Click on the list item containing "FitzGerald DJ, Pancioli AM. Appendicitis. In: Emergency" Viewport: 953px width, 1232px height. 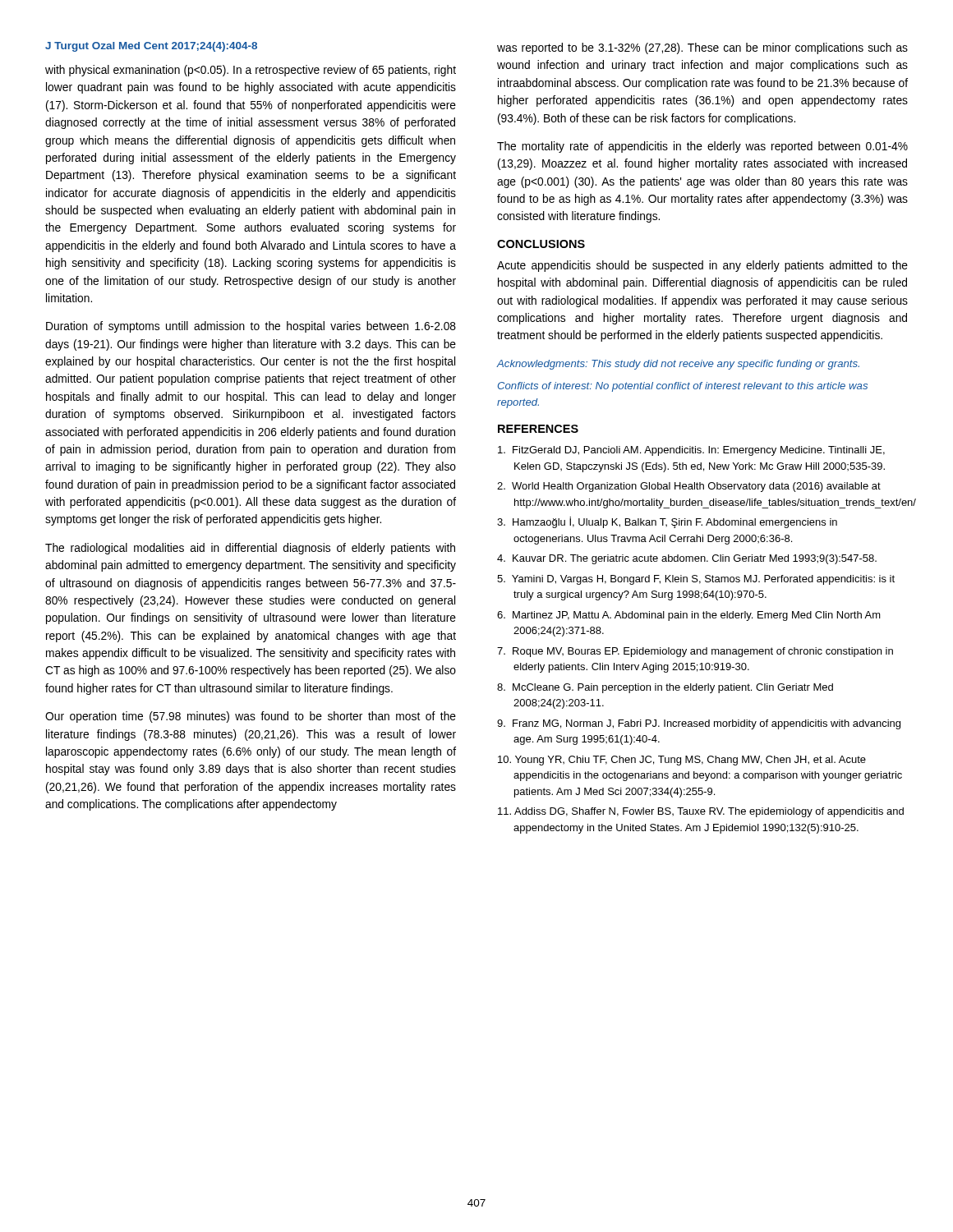click(x=691, y=458)
